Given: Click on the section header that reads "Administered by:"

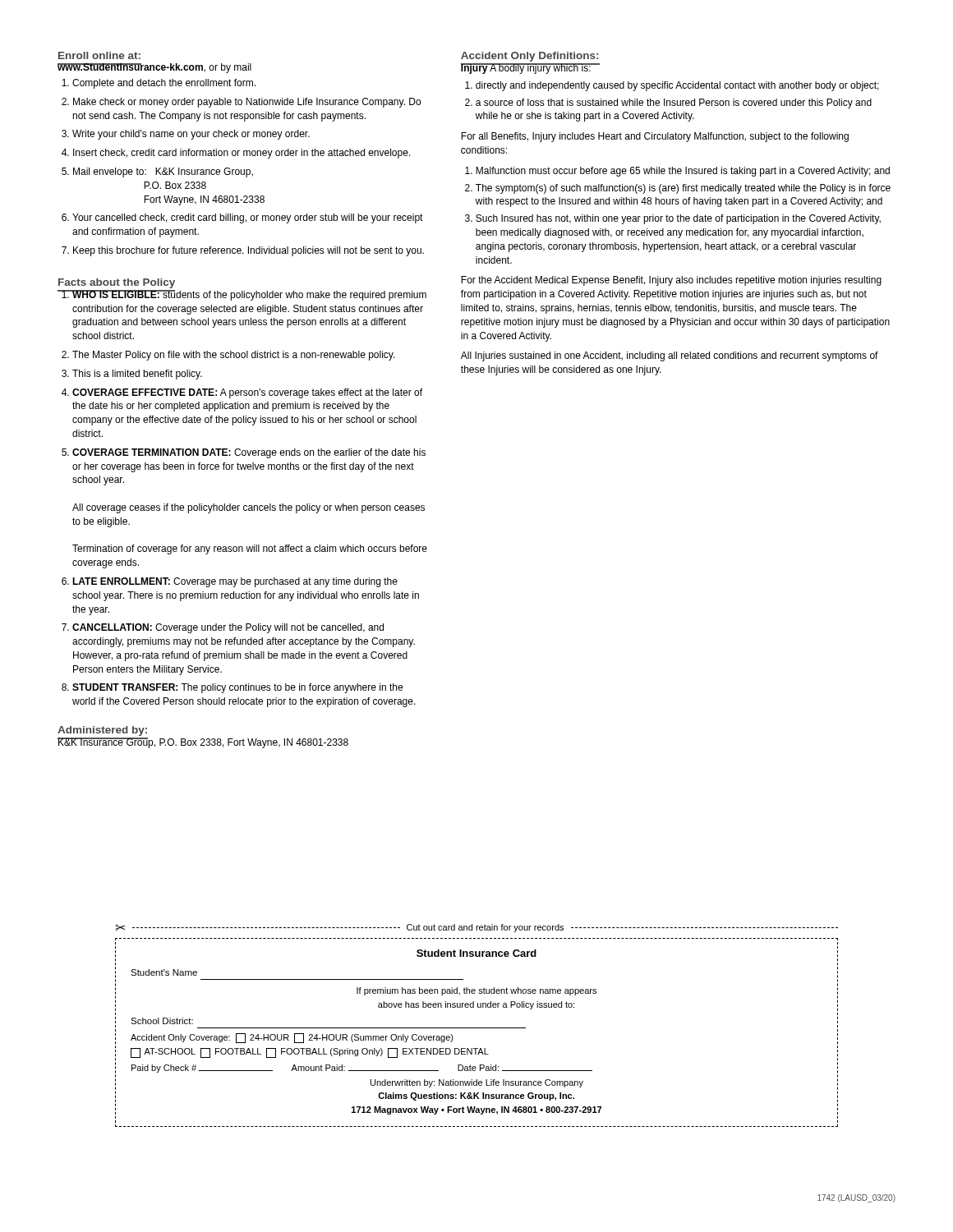Looking at the screenshot, I should (x=103, y=730).
